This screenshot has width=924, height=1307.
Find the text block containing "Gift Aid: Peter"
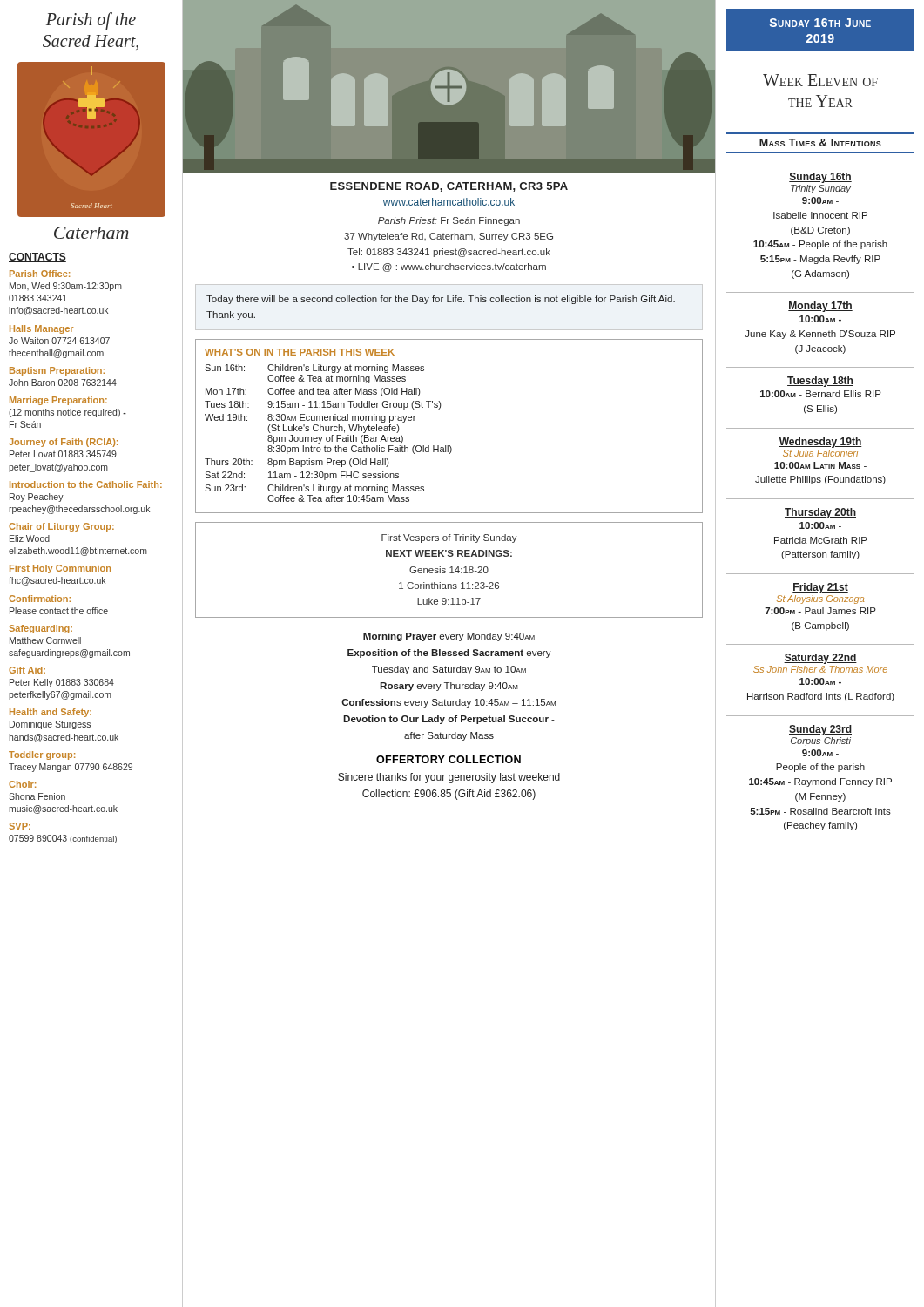point(91,683)
